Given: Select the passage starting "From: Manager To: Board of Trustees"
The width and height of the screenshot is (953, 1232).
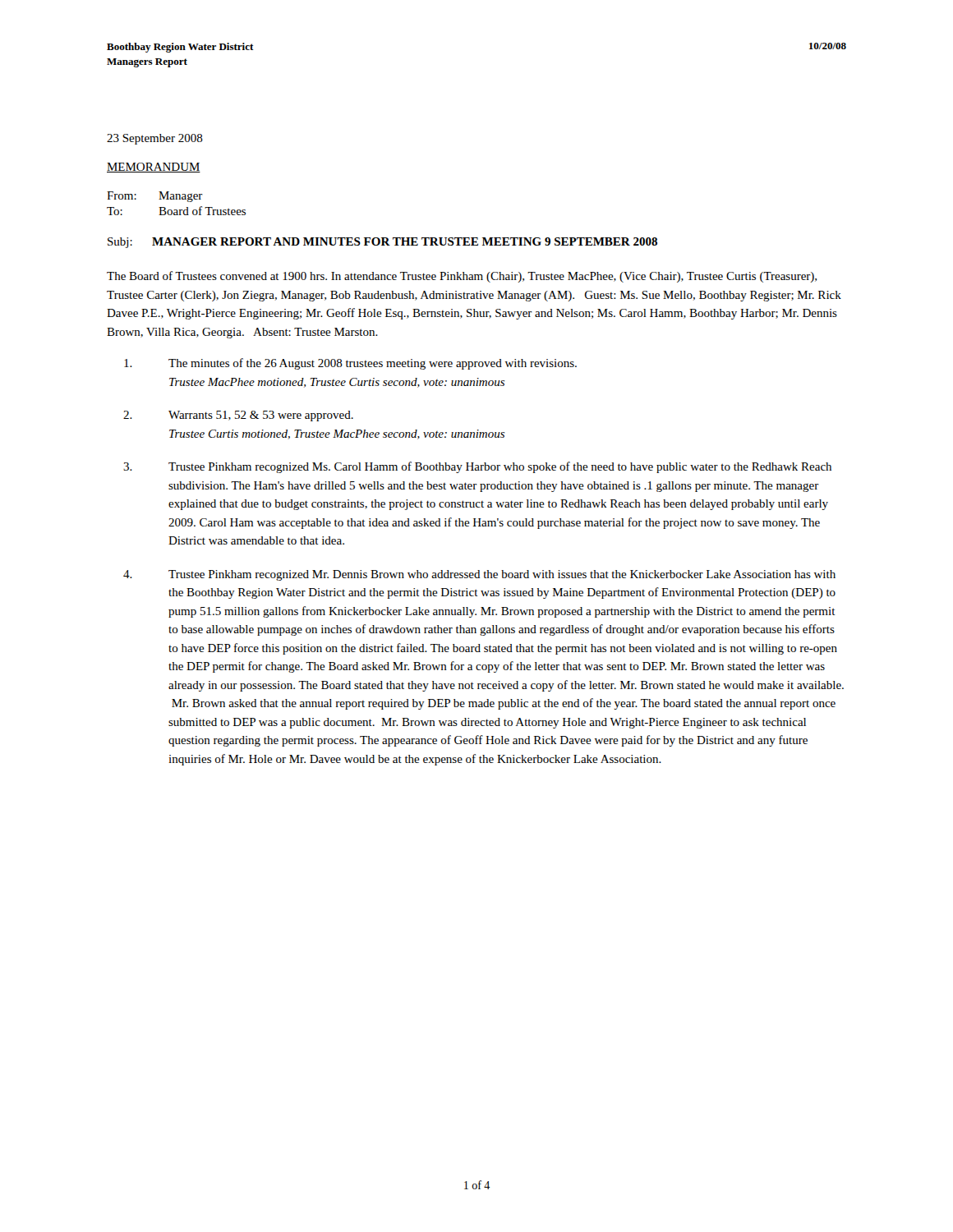Looking at the screenshot, I should coord(180,205).
